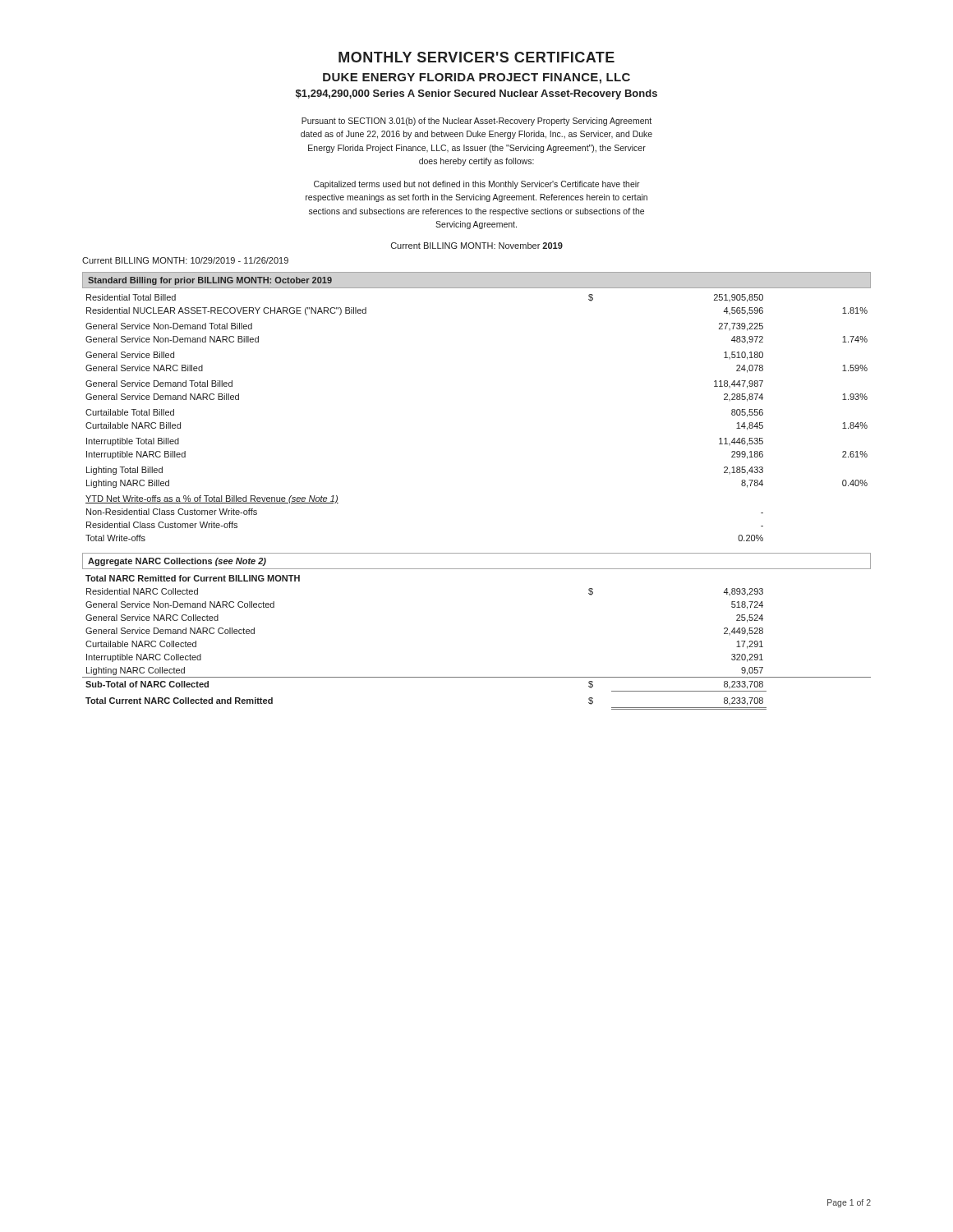Select the region starting "MONTHLY SERVICER'S CERTIFICATE DUKE"
Viewport: 953px width, 1232px height.
click(476, 74)
